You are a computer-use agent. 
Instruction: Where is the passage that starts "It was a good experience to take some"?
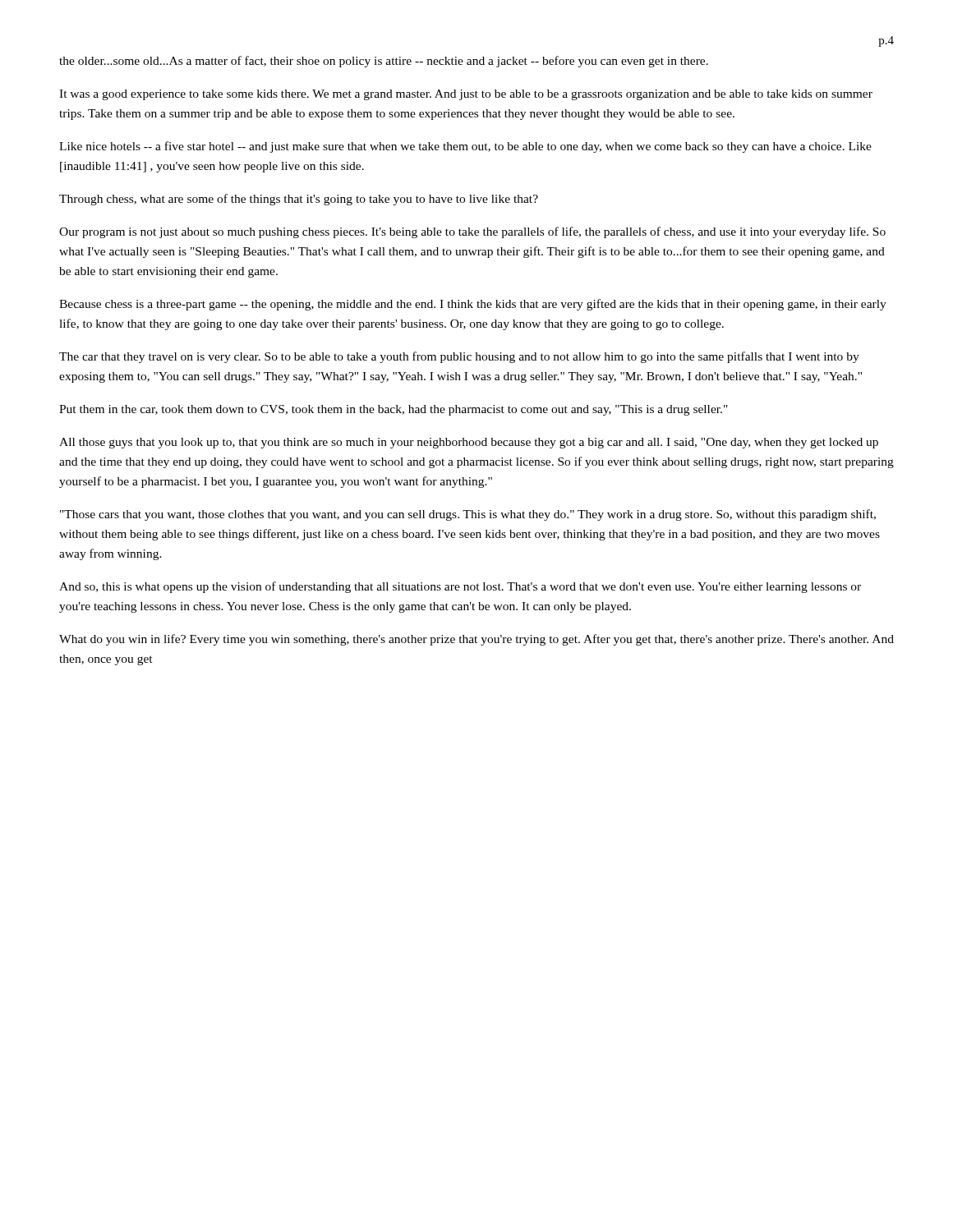coord(466,103)
